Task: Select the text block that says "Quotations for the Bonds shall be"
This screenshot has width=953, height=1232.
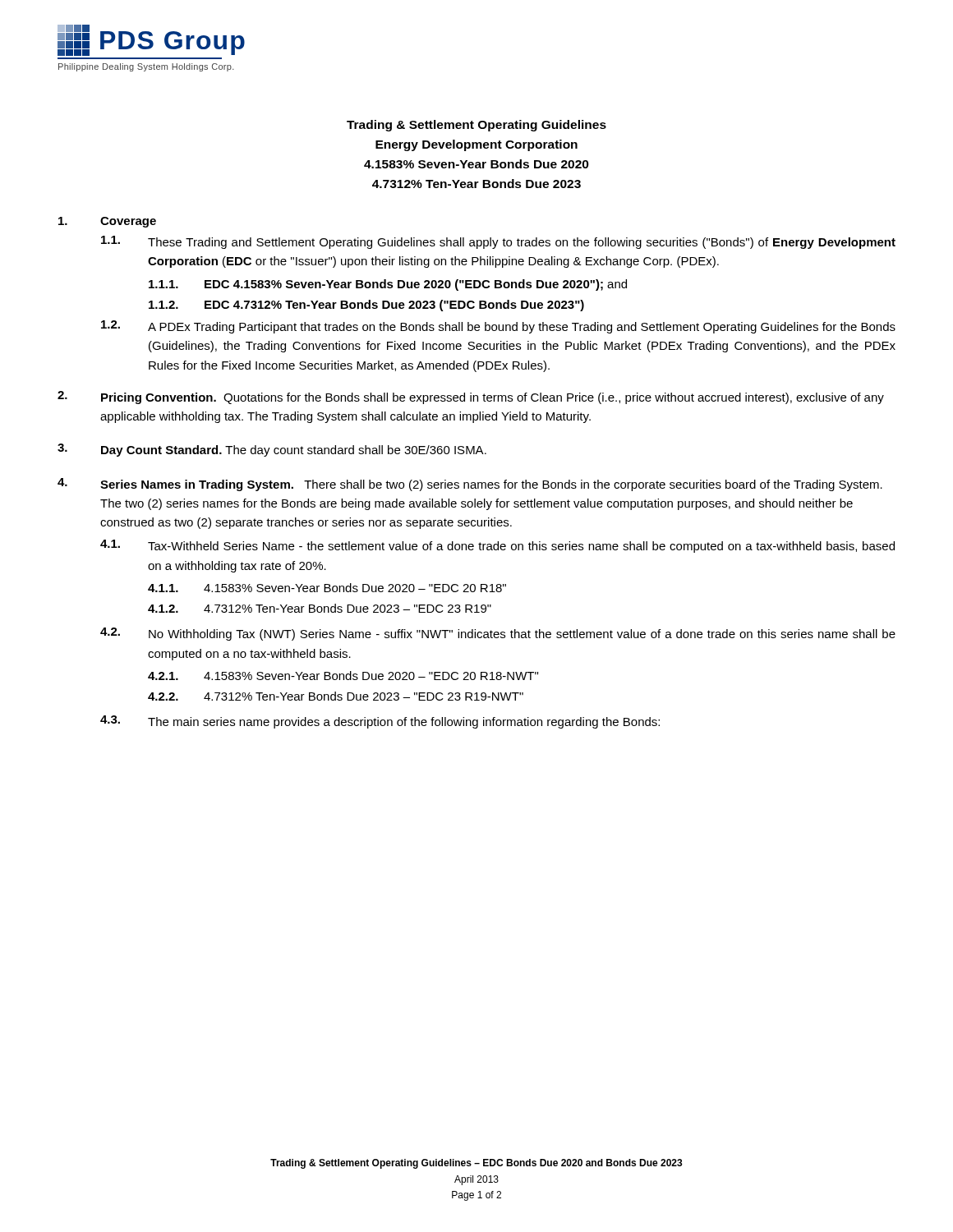Action: tap(492, 406)
